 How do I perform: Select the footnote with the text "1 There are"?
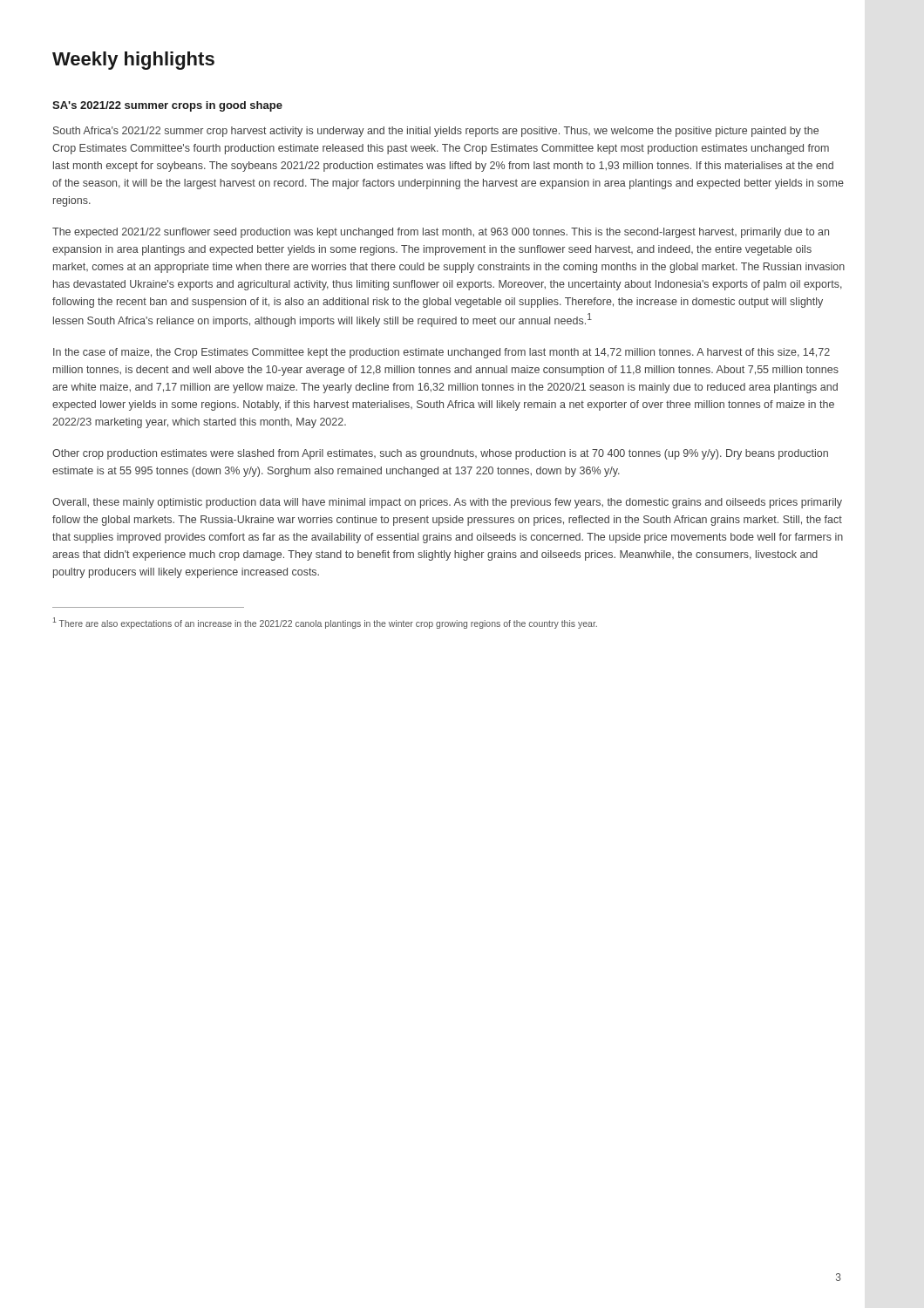coord(325,622)
